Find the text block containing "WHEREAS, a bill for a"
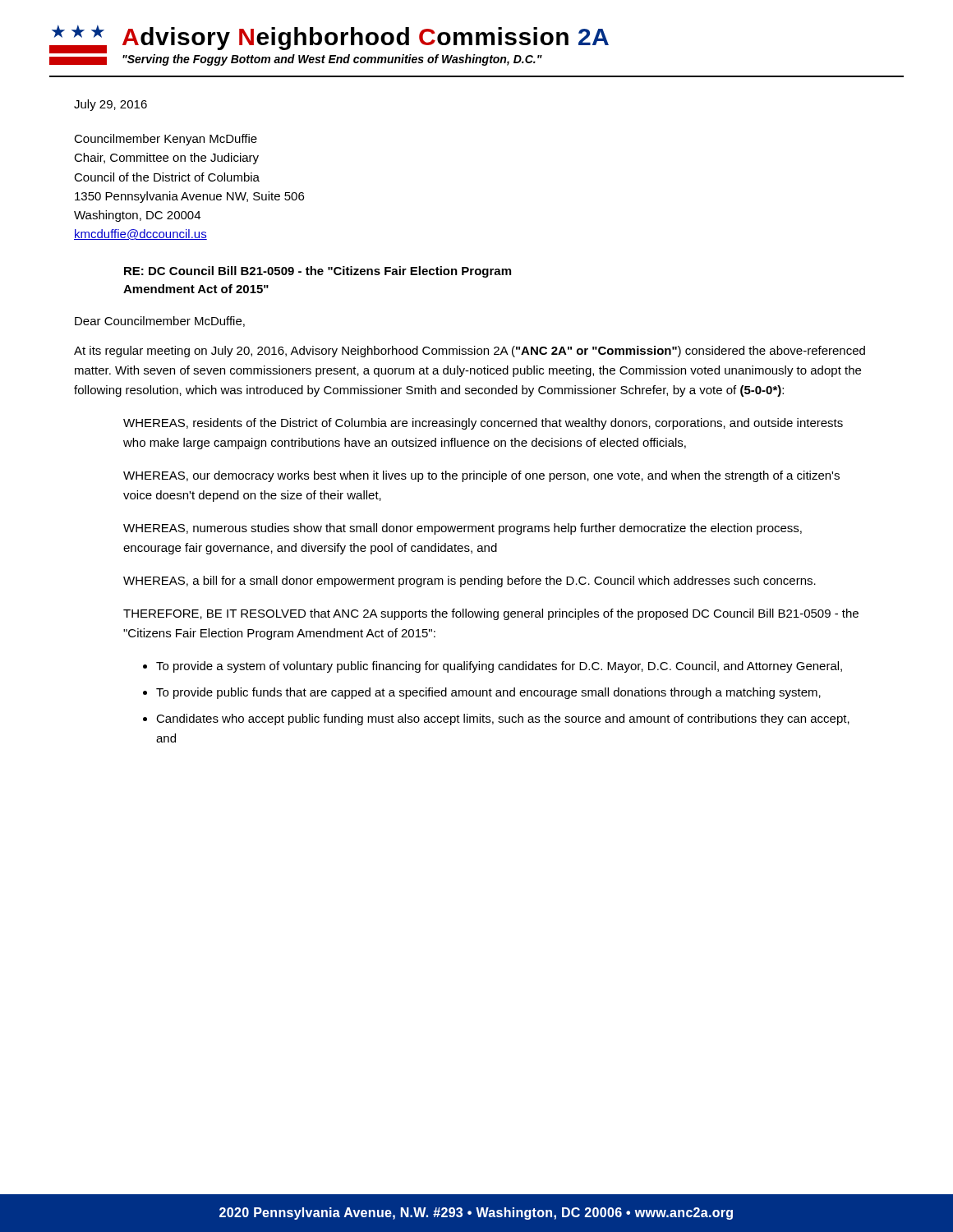 click(470, 580)
